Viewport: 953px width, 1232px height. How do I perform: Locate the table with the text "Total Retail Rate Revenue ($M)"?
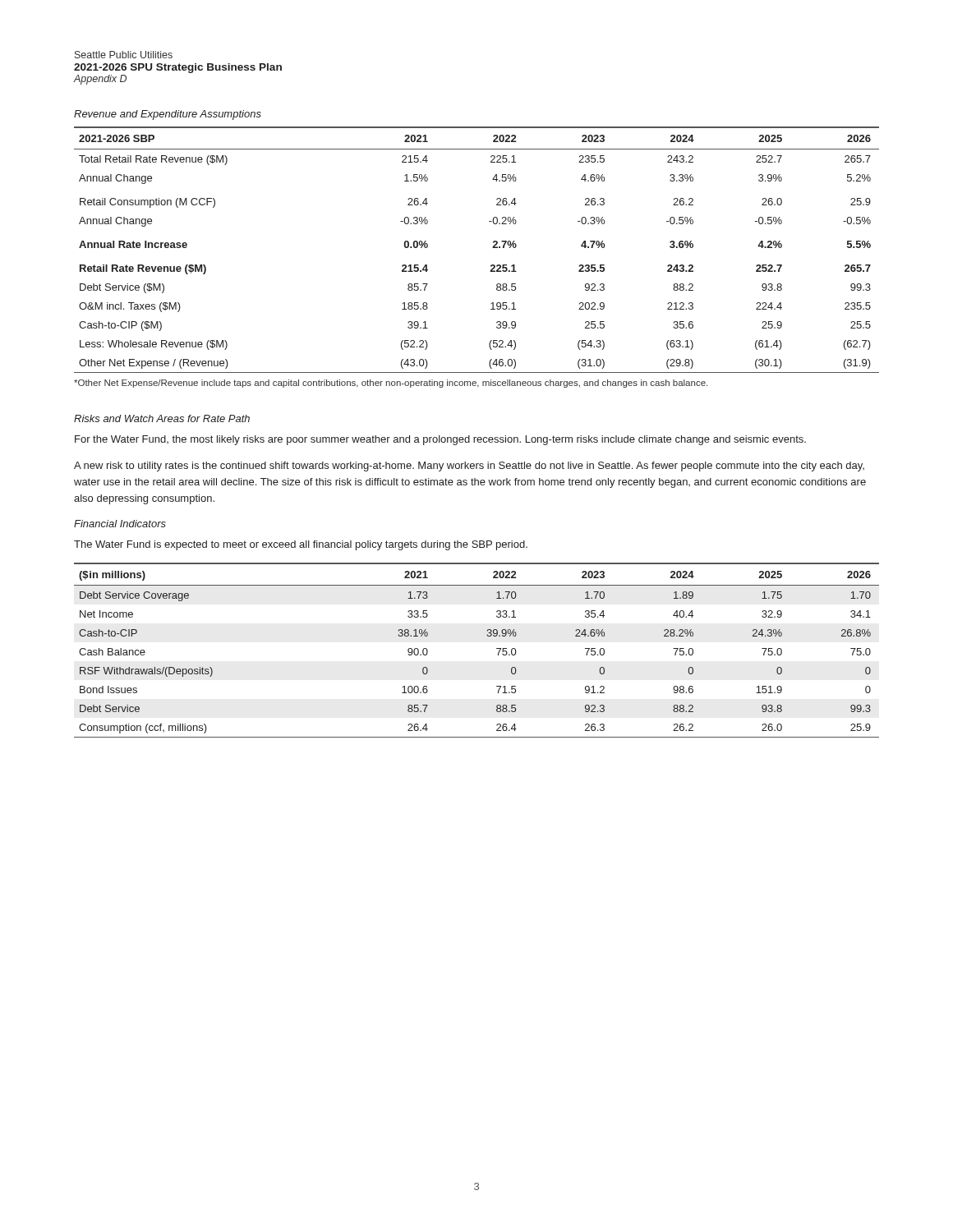(476, 250)
